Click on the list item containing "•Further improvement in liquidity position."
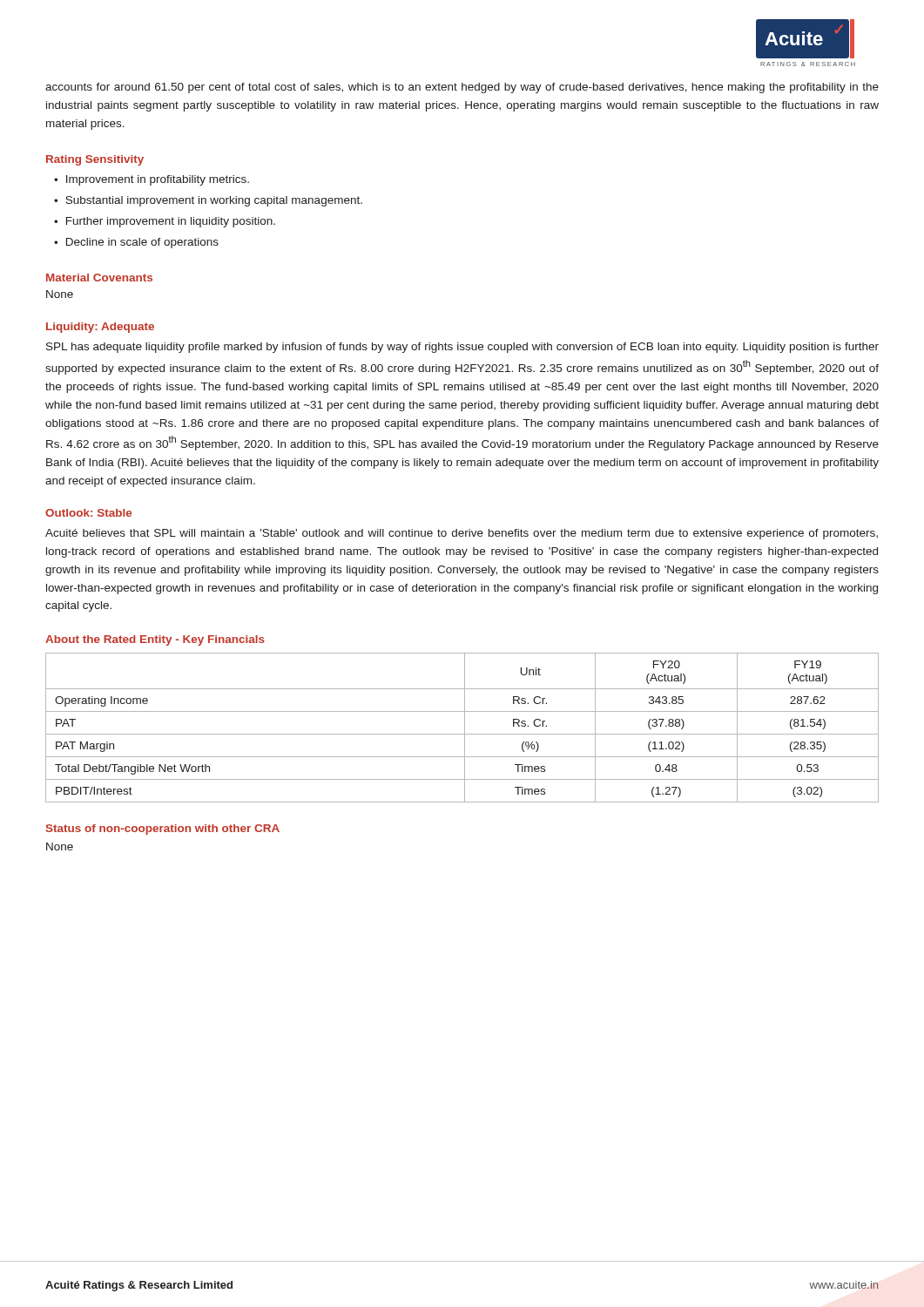Screen dimensions: 1307x924 click(165, 222)
